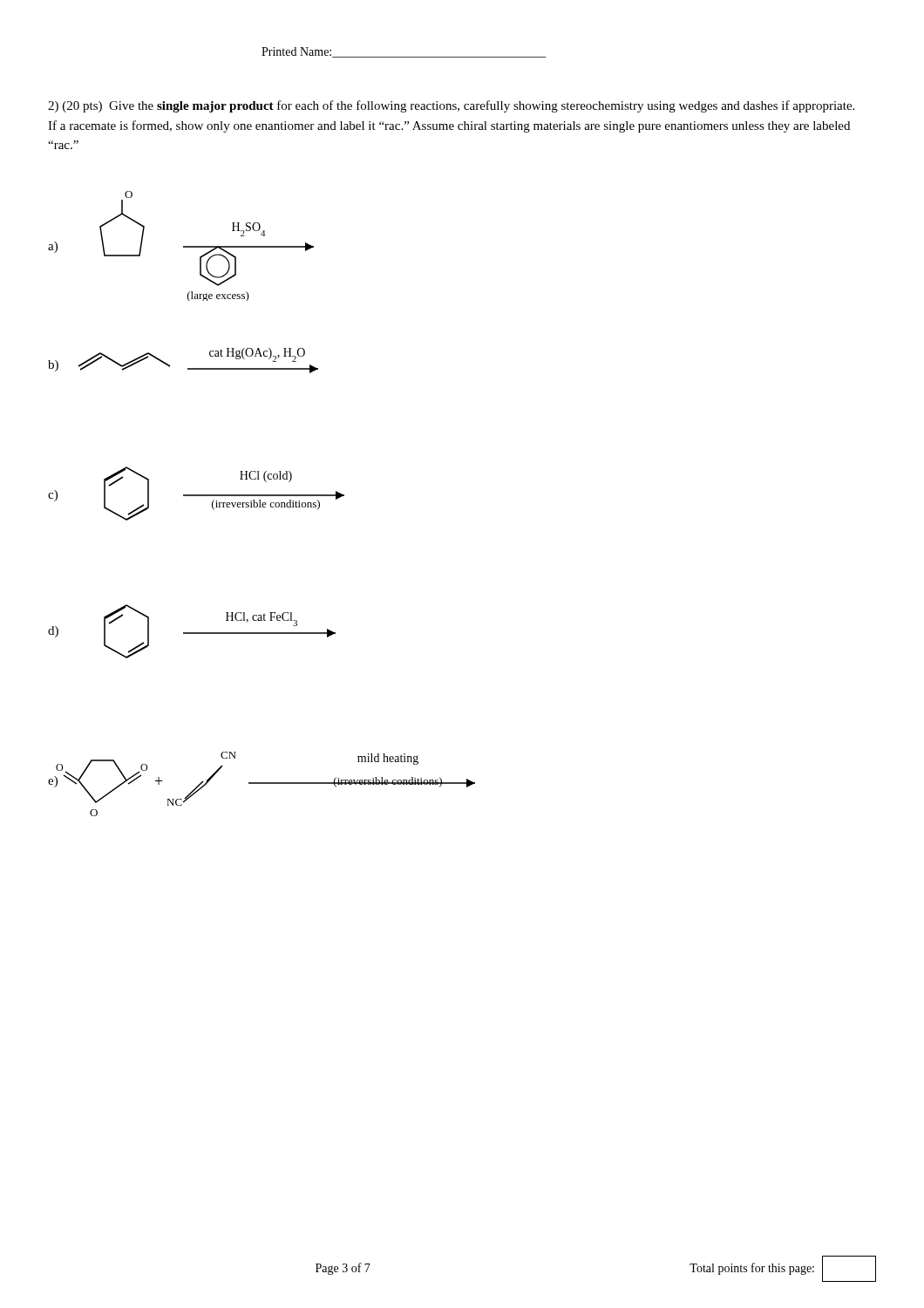Image resolution: width=924 pixels, height=1308 pixels.
Task: Locate the text containing "Printed Name:___________________________________"
Action: 404,52
